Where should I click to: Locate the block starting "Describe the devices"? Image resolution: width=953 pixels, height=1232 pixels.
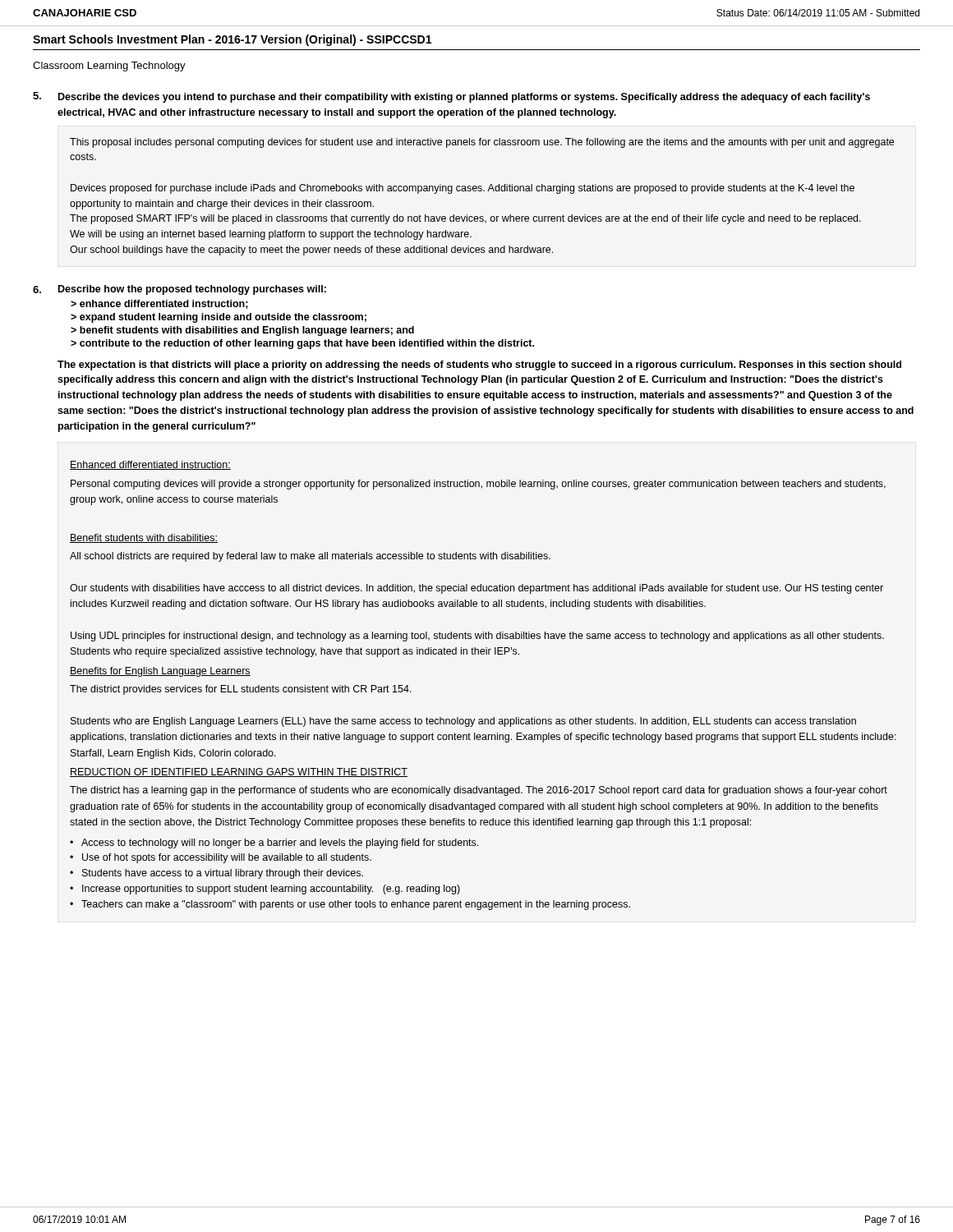coord(464,105)
